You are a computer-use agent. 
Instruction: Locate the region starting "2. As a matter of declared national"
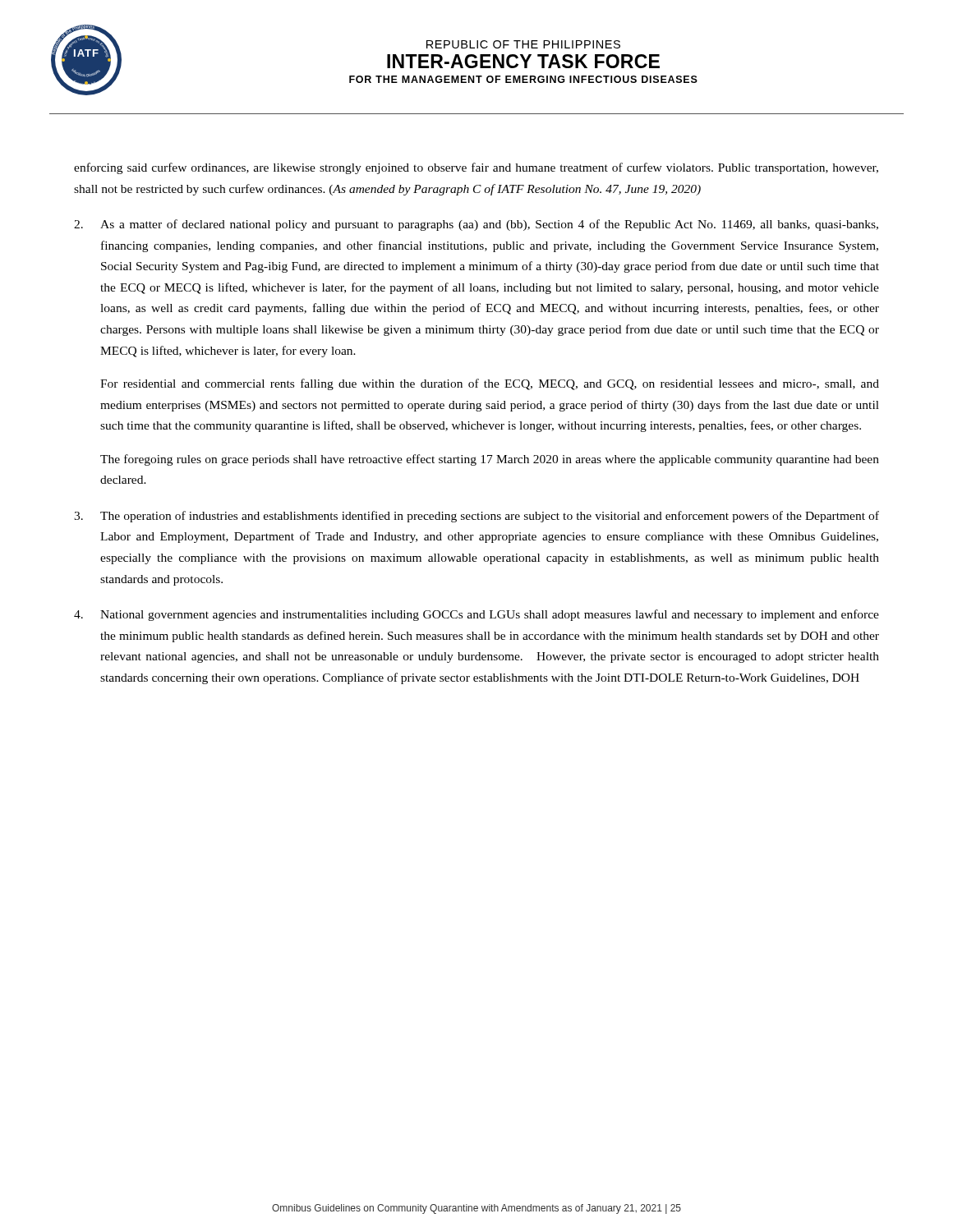coord(476,225)
